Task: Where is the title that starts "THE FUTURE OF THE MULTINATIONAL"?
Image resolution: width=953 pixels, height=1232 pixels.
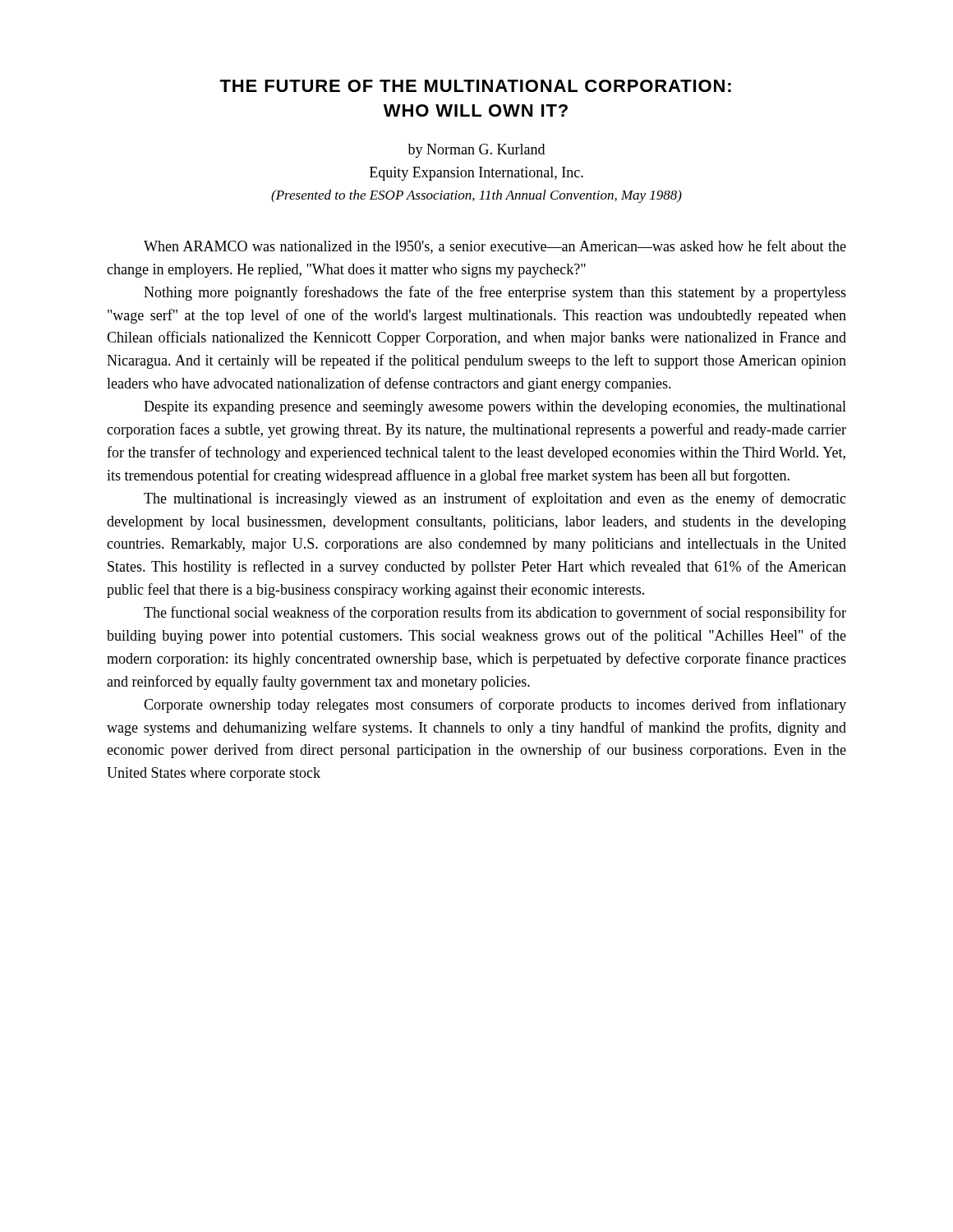Action: pyautogui.click(x=476, y=99)
